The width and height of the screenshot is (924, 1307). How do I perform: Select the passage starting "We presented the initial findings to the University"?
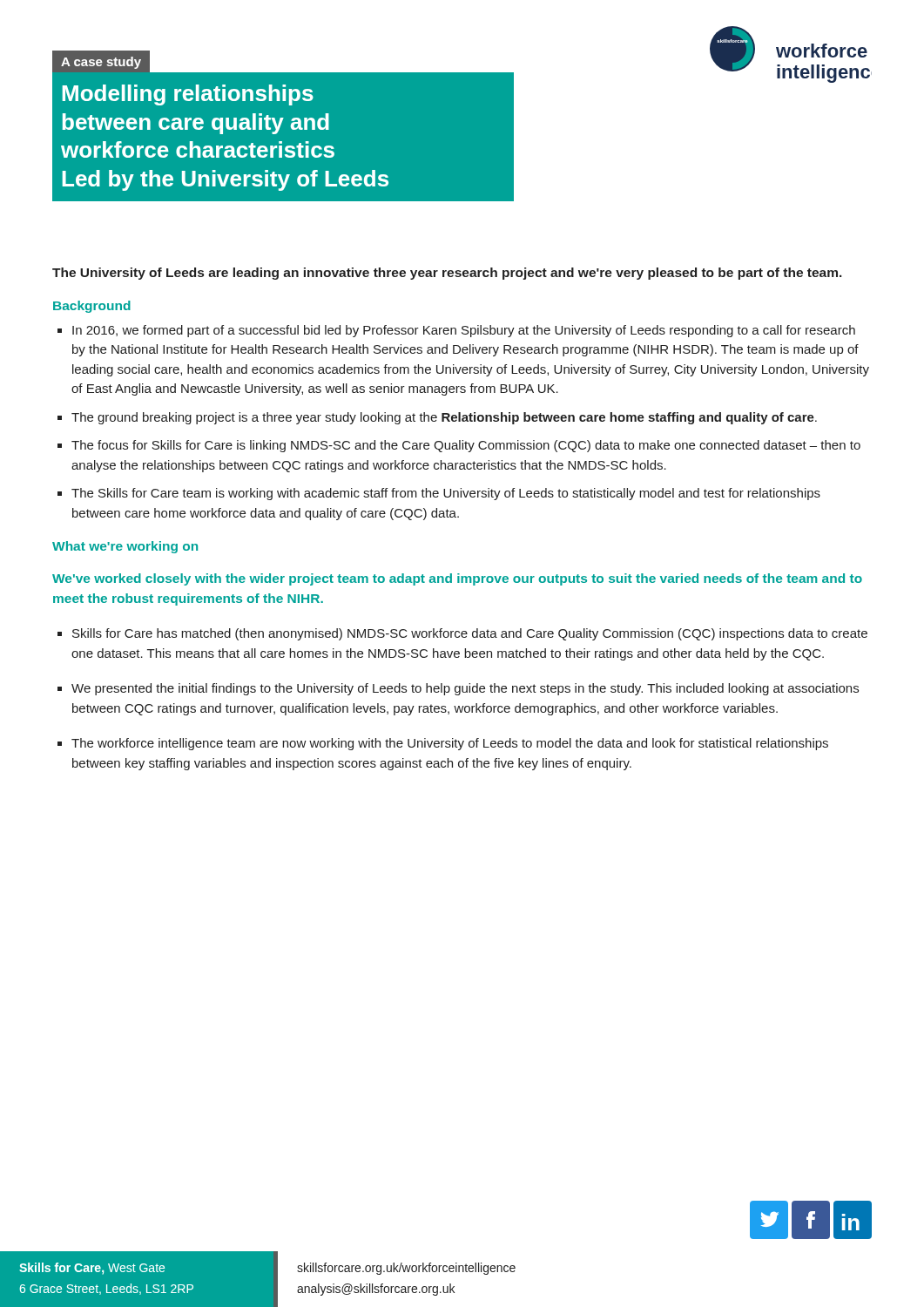point(465,698)
